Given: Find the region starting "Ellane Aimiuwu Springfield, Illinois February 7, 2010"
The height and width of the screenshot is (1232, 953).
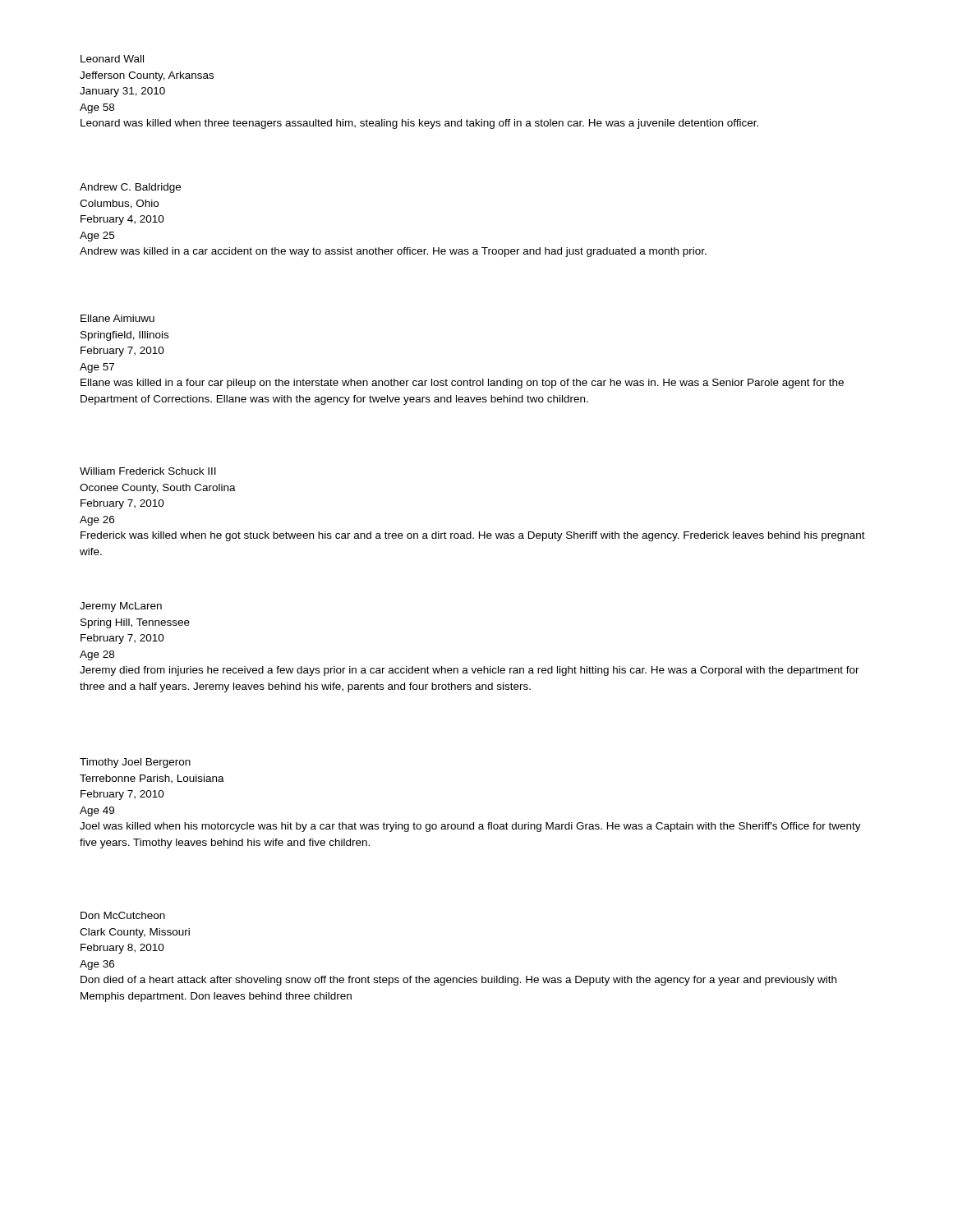Looking at the screenshot, I should click(117, 318).
